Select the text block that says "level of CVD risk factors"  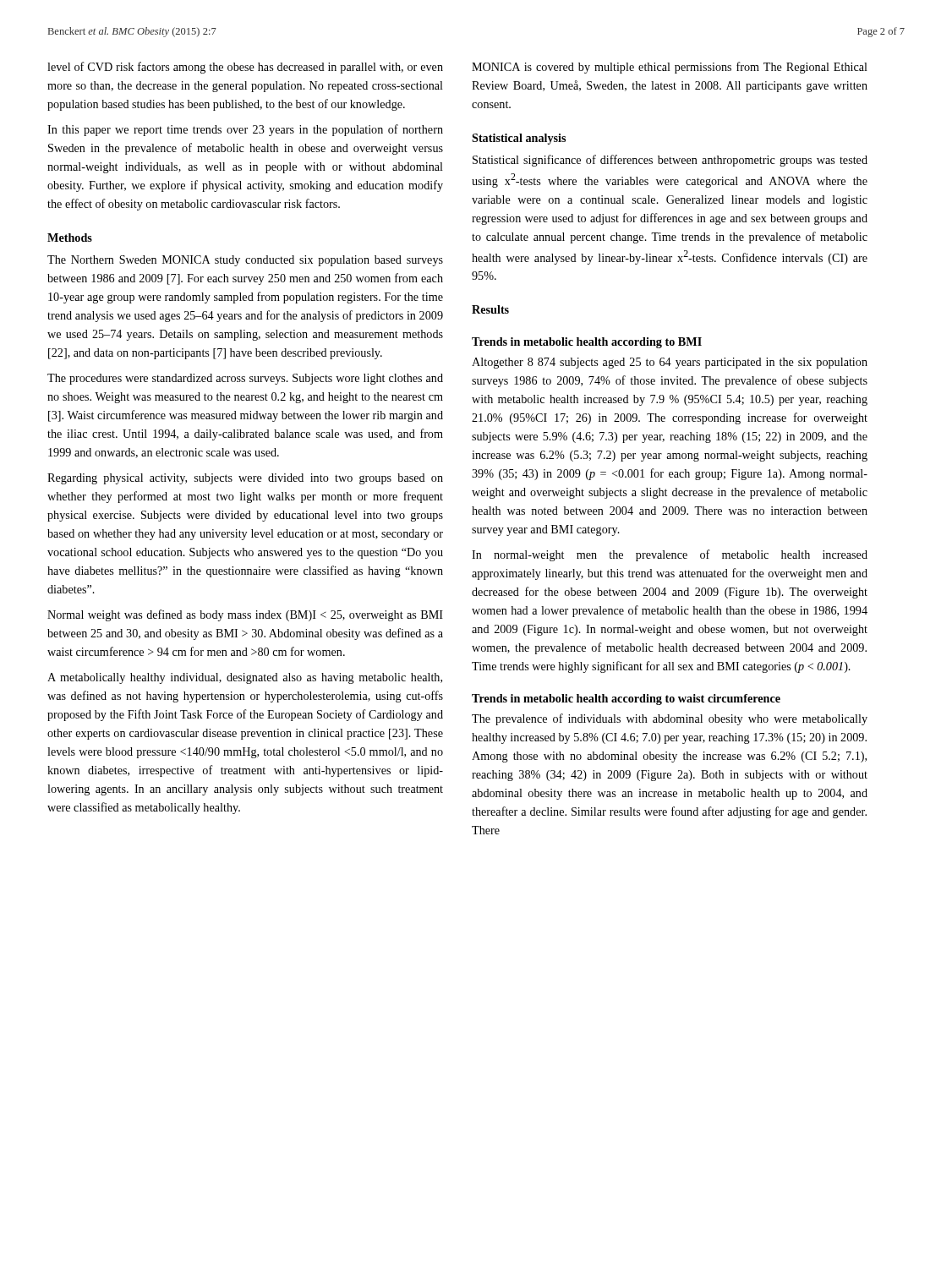coord(245,135)
